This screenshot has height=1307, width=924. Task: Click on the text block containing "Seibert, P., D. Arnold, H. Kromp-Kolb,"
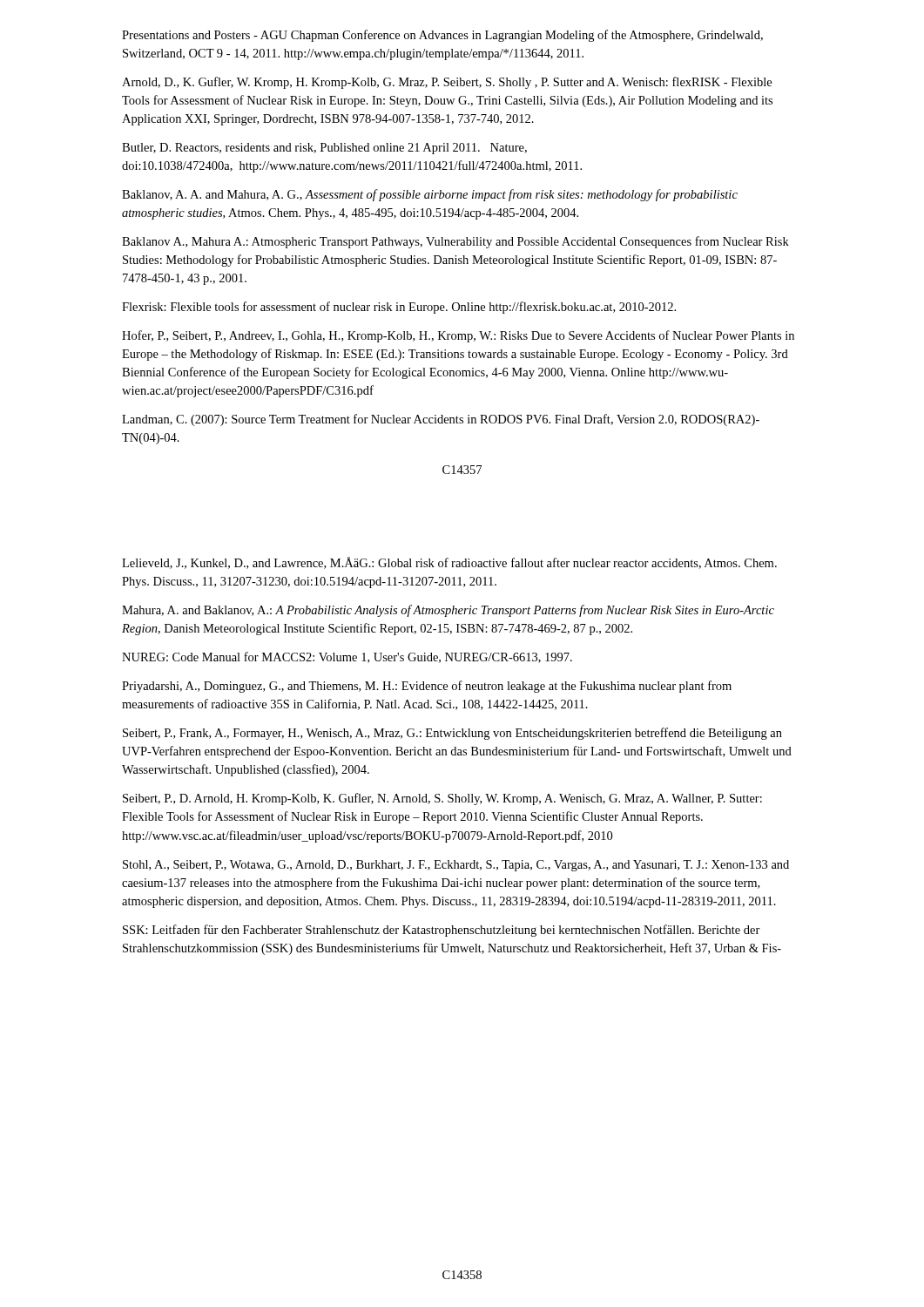point(442,817)
